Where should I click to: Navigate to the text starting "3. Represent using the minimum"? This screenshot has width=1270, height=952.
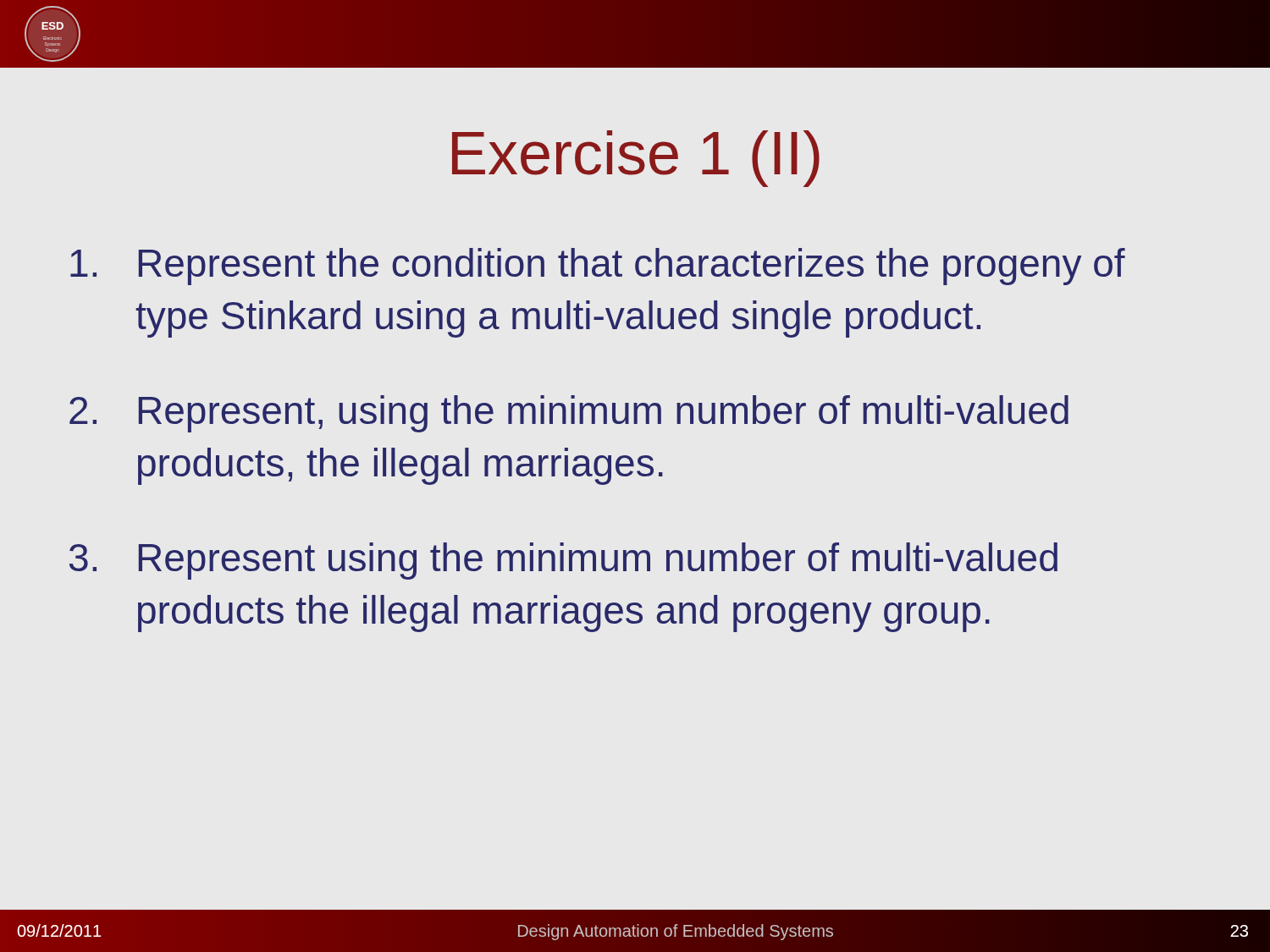(635, 584)
